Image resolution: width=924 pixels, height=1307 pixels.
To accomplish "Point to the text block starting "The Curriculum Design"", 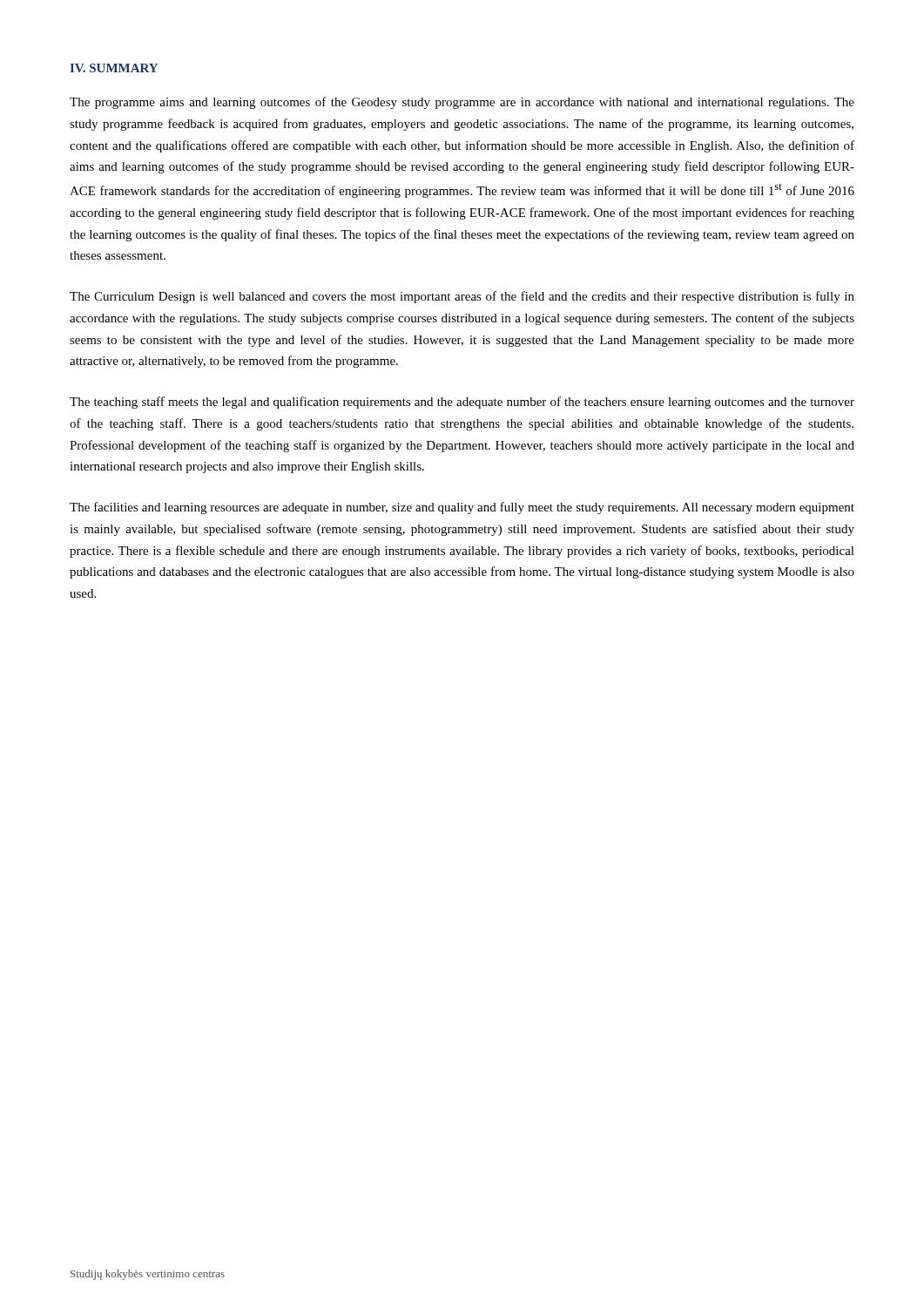I will coord(462,329).
